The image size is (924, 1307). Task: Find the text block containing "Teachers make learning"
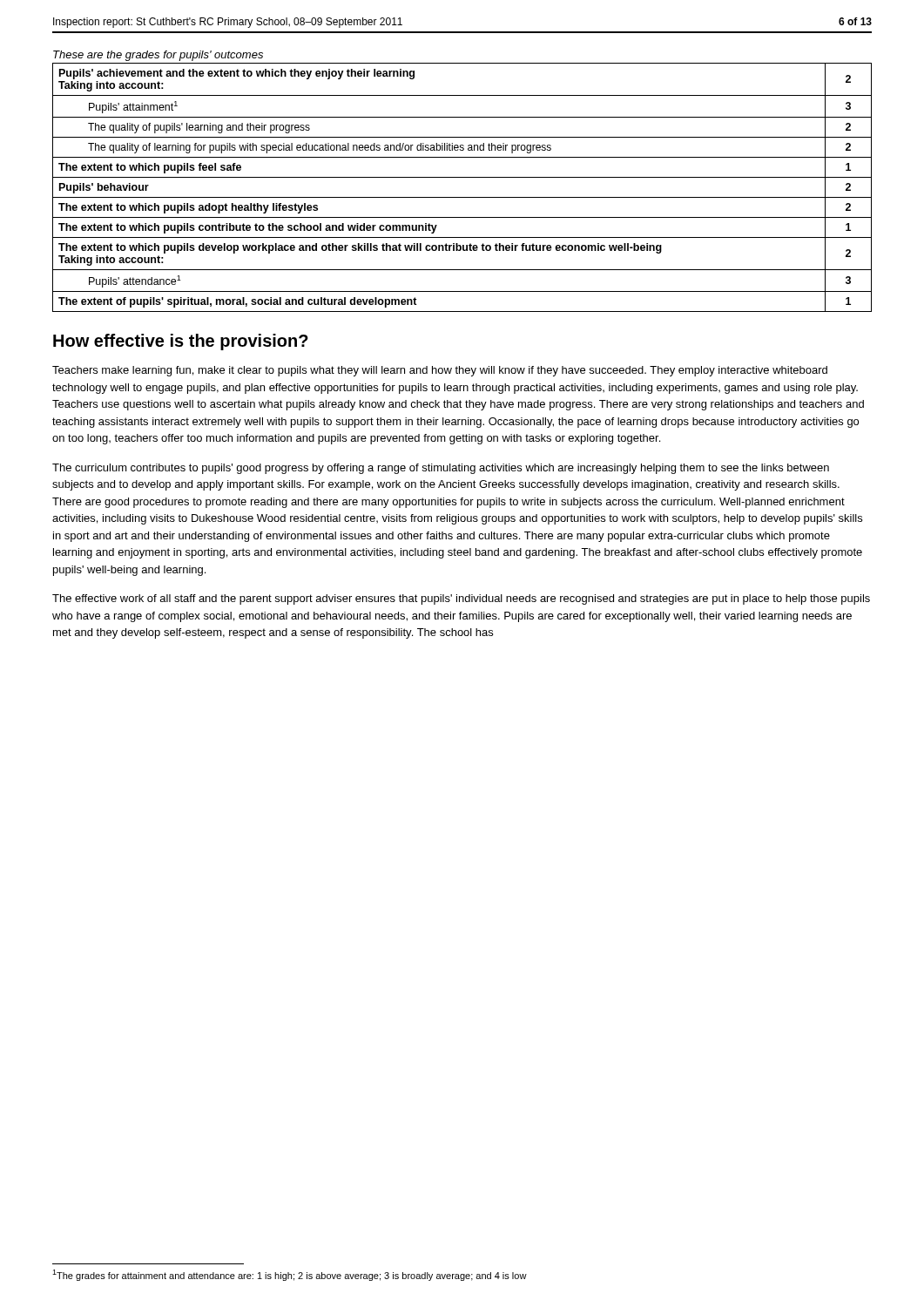(x=458, y=404)
